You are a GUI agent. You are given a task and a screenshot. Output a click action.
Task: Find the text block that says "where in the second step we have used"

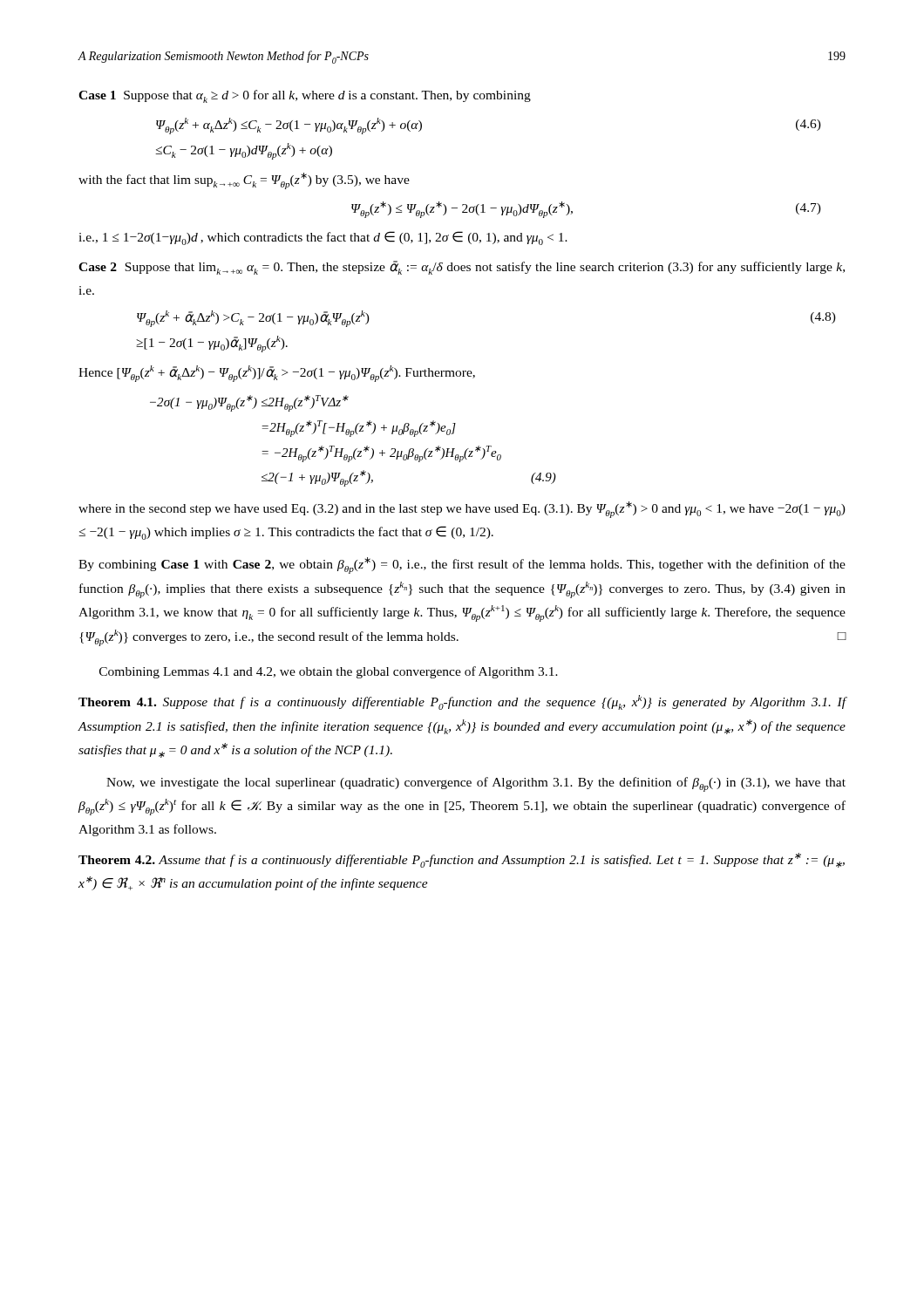coord(462,520)
